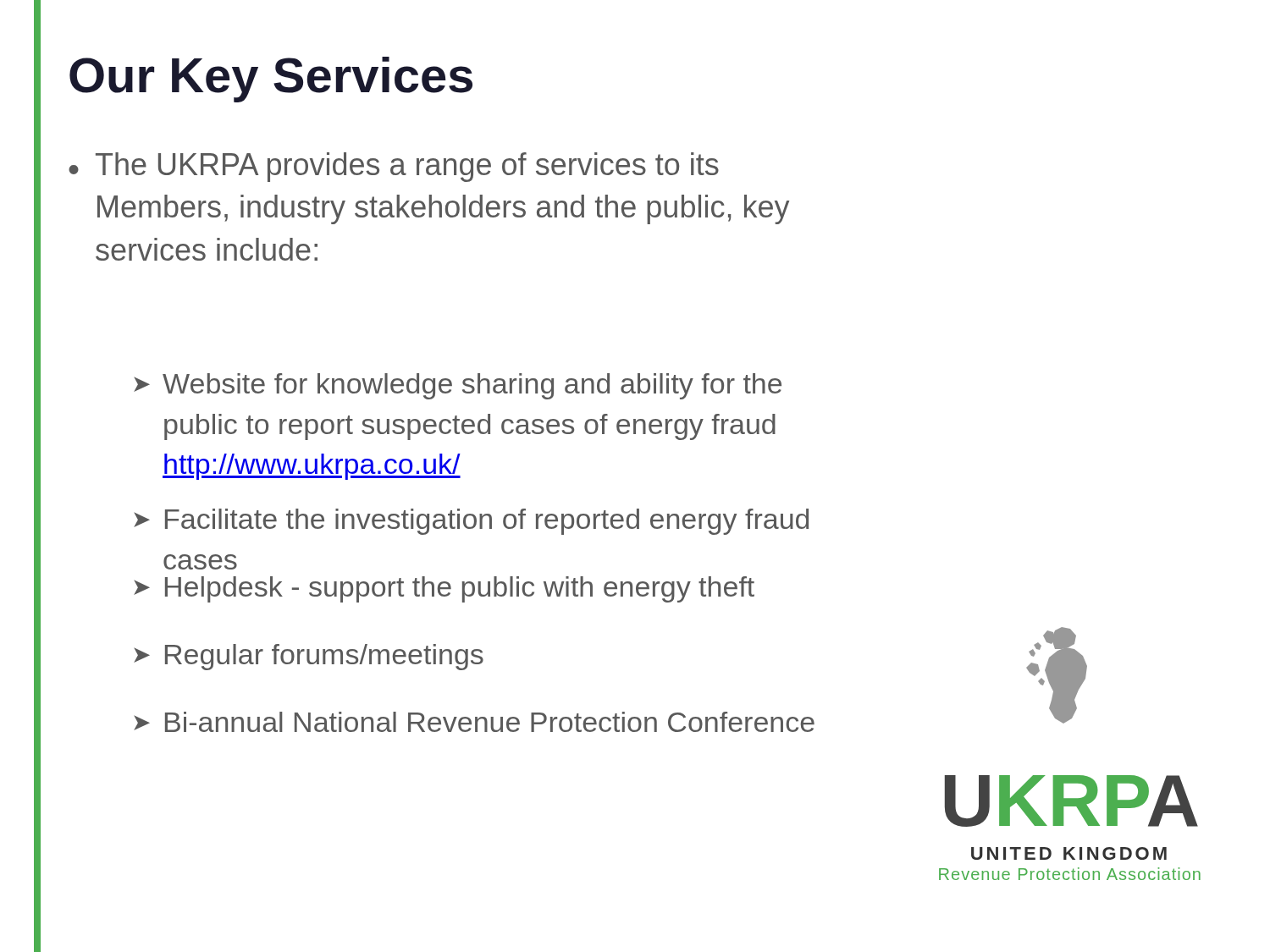Click on the list item with the text "➤ Website for knowledge sharing and ability for"
This screenshot has height=952, width=1270.
[x=478, y=424]
